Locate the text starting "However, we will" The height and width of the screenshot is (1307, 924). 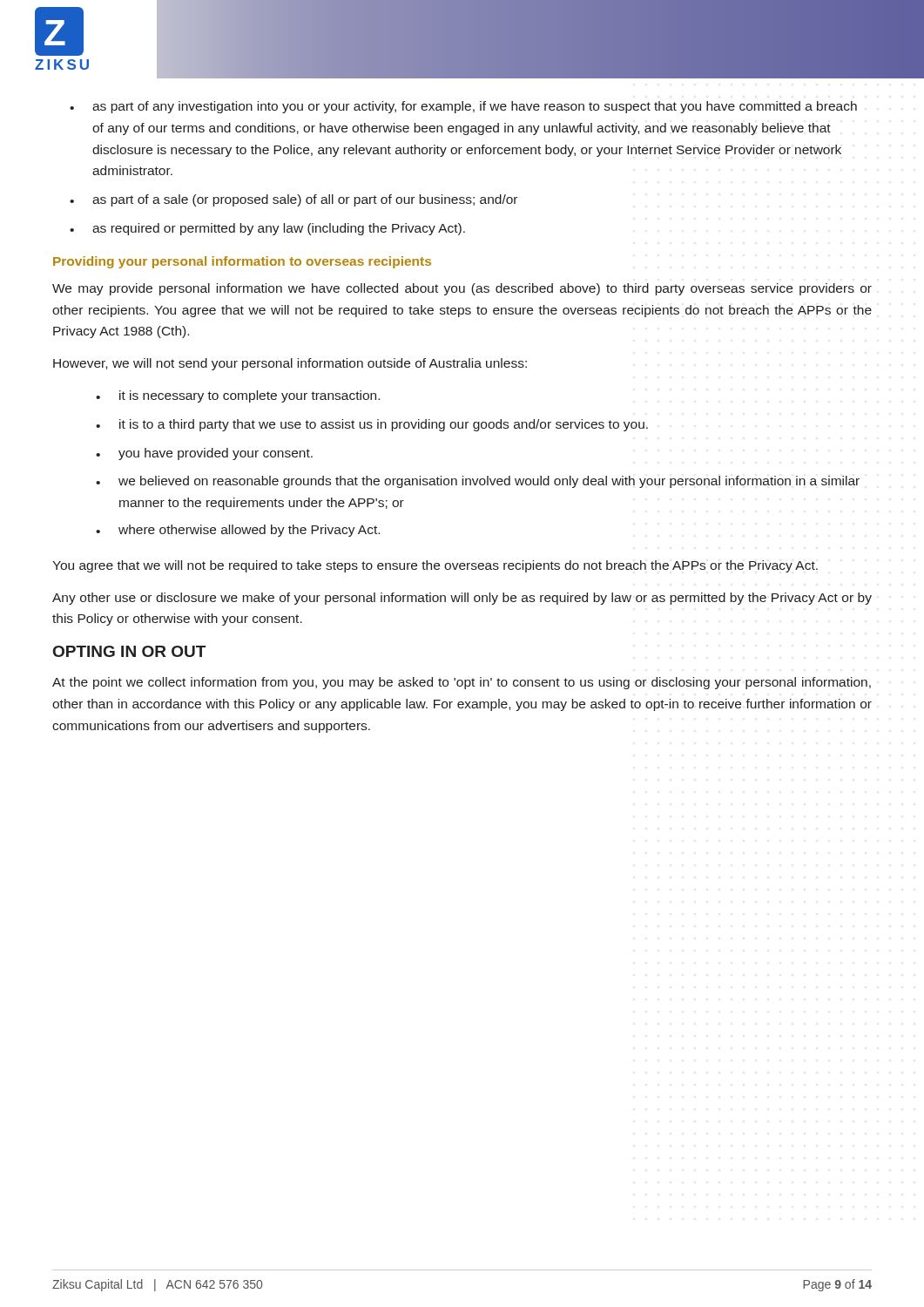[x=290, y=363]
